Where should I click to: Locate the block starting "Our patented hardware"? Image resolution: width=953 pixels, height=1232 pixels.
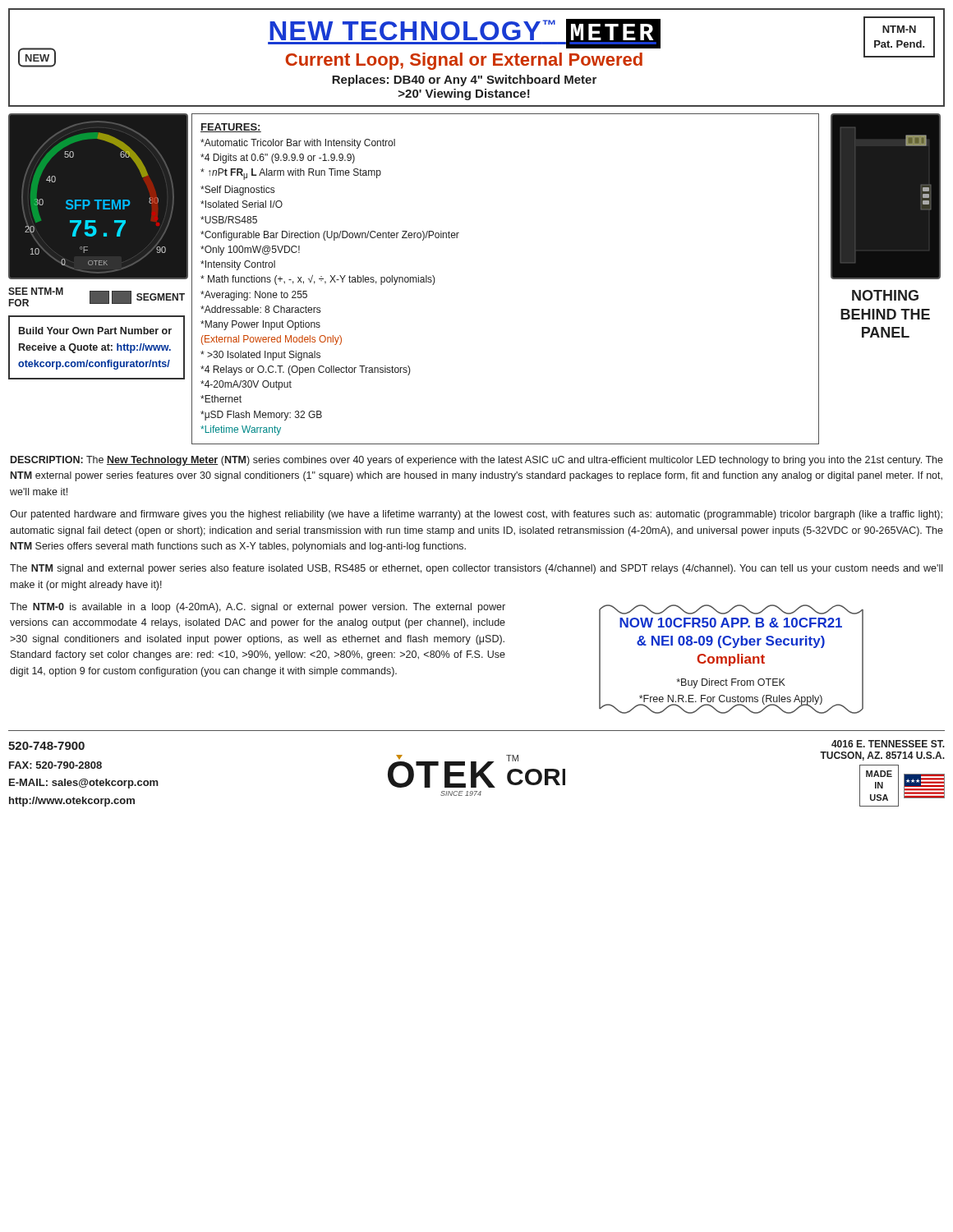pos(476,530)
